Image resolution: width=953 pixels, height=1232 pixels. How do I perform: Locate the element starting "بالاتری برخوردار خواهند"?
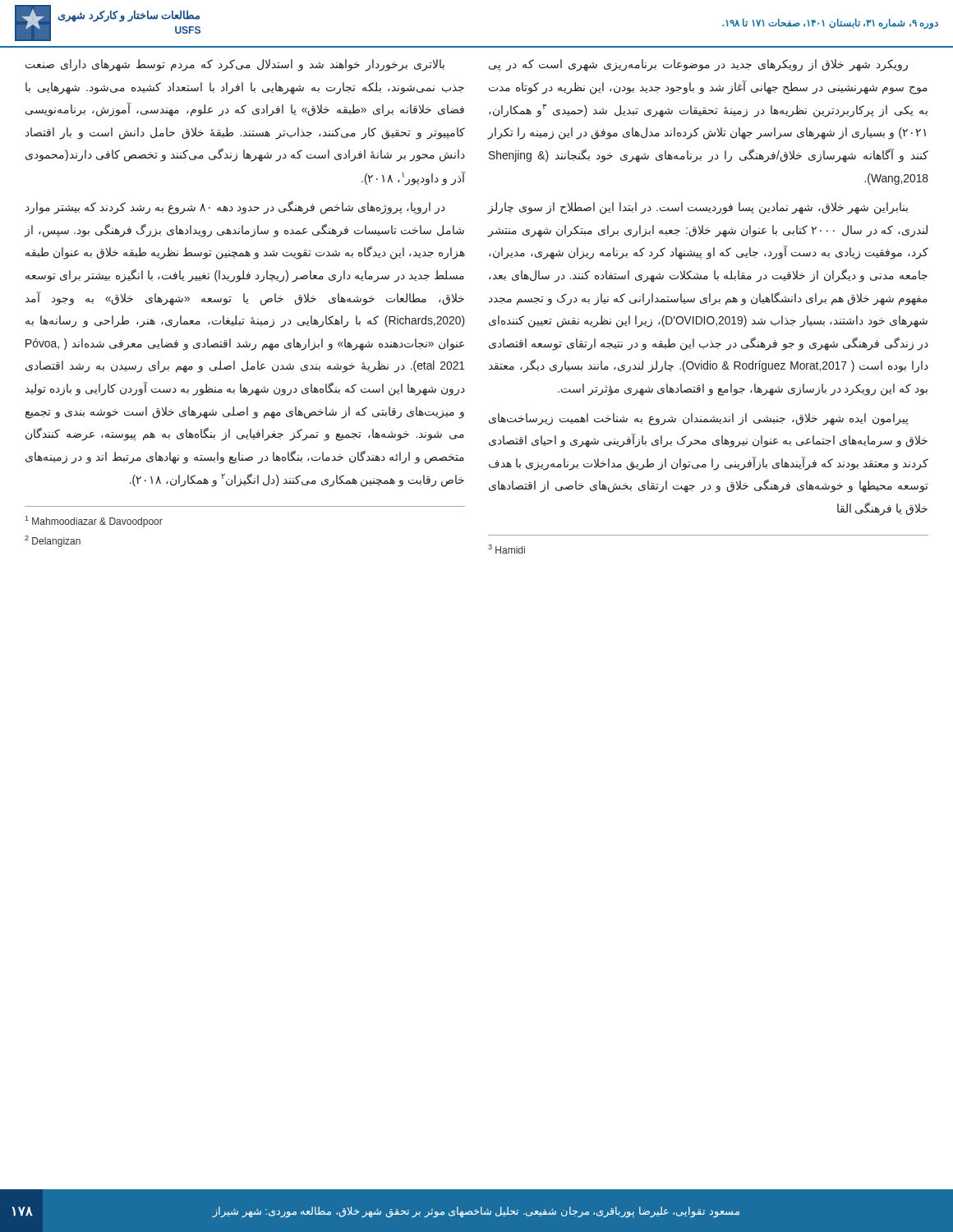245,122
